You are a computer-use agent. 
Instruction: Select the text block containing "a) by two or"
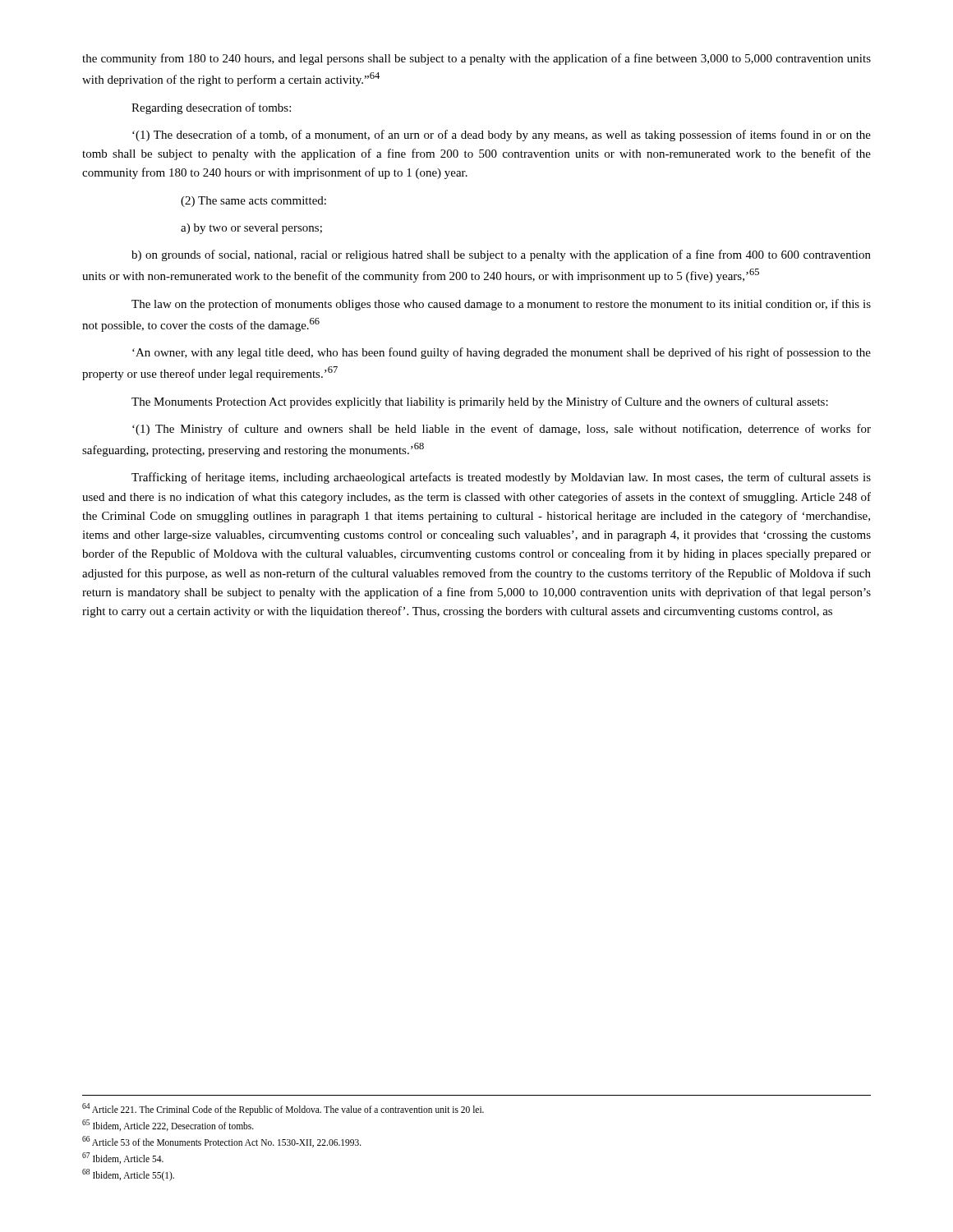252,227
